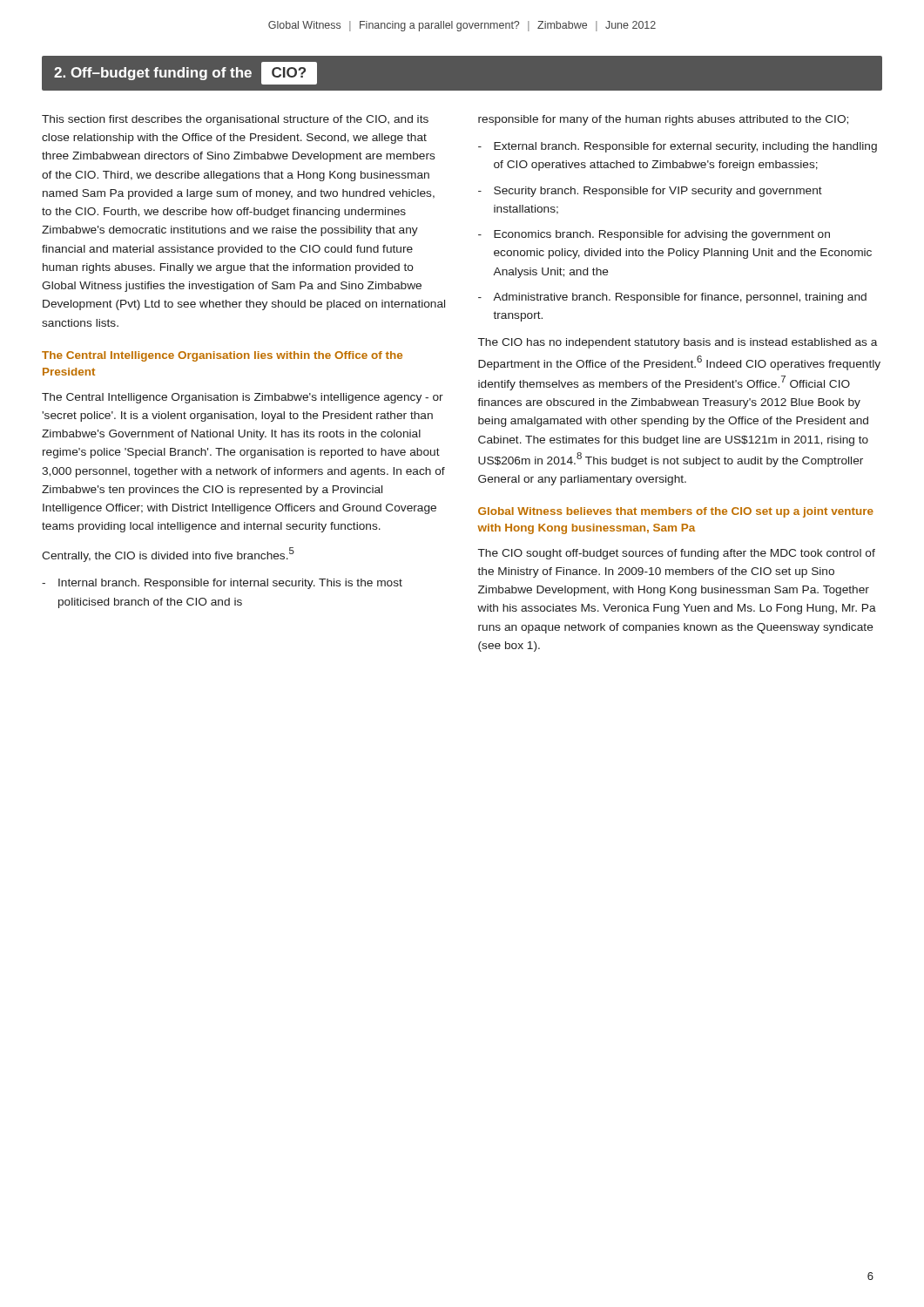
Task: Find the text block that says "This section first"
Action: point(244,221)
